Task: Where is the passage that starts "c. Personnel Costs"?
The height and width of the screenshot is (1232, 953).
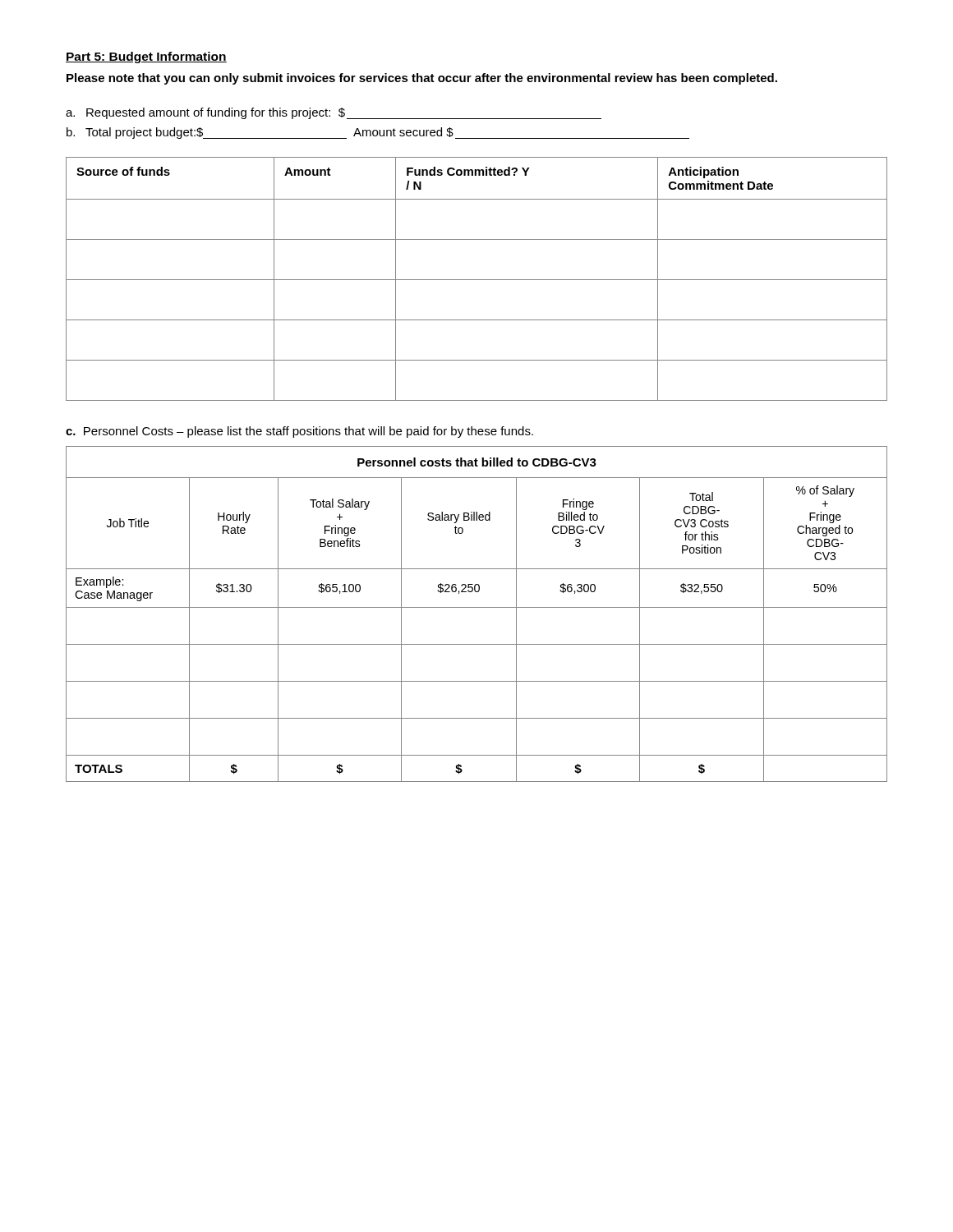Action: 300,431
